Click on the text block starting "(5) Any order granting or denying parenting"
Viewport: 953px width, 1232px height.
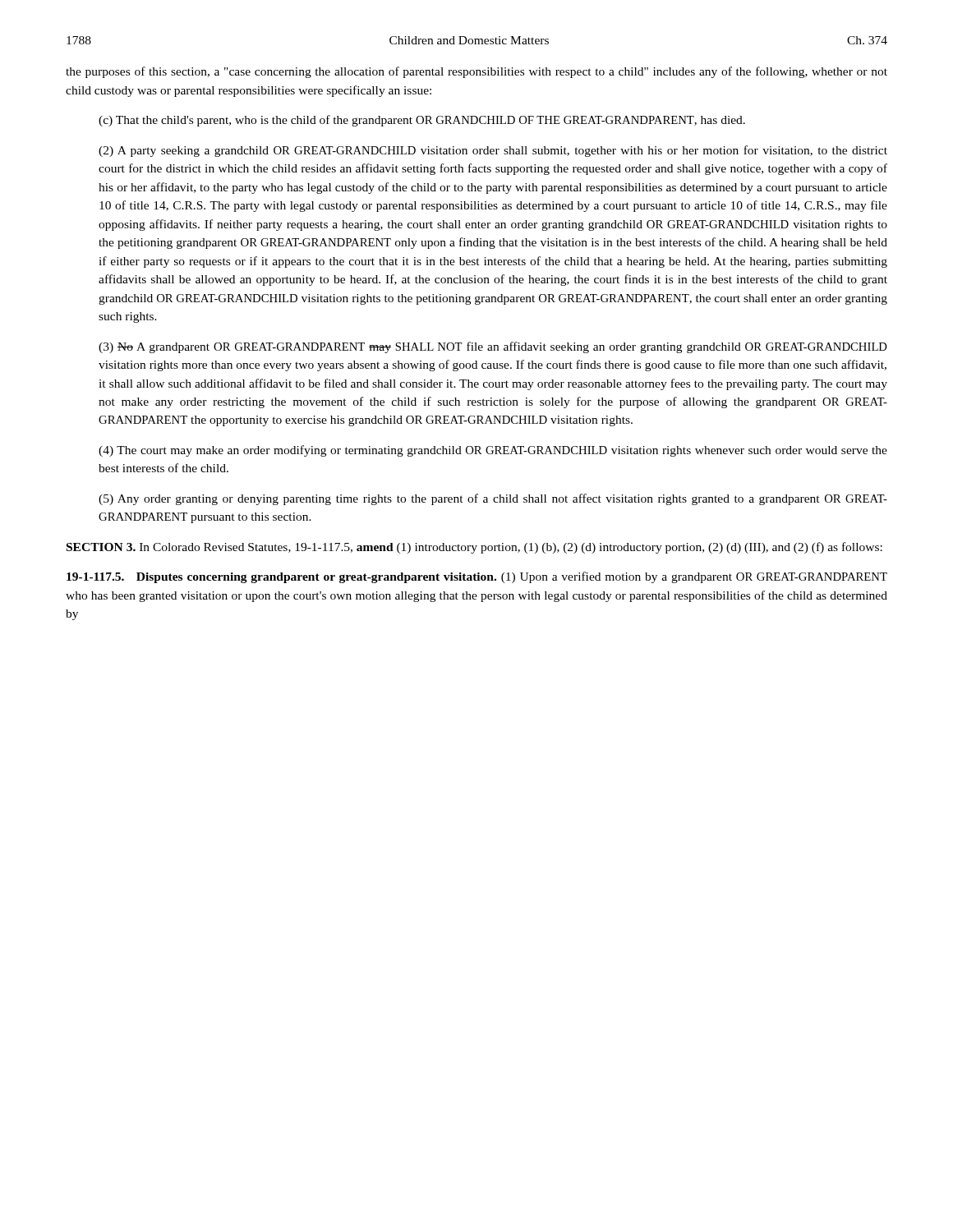(493, 507)
